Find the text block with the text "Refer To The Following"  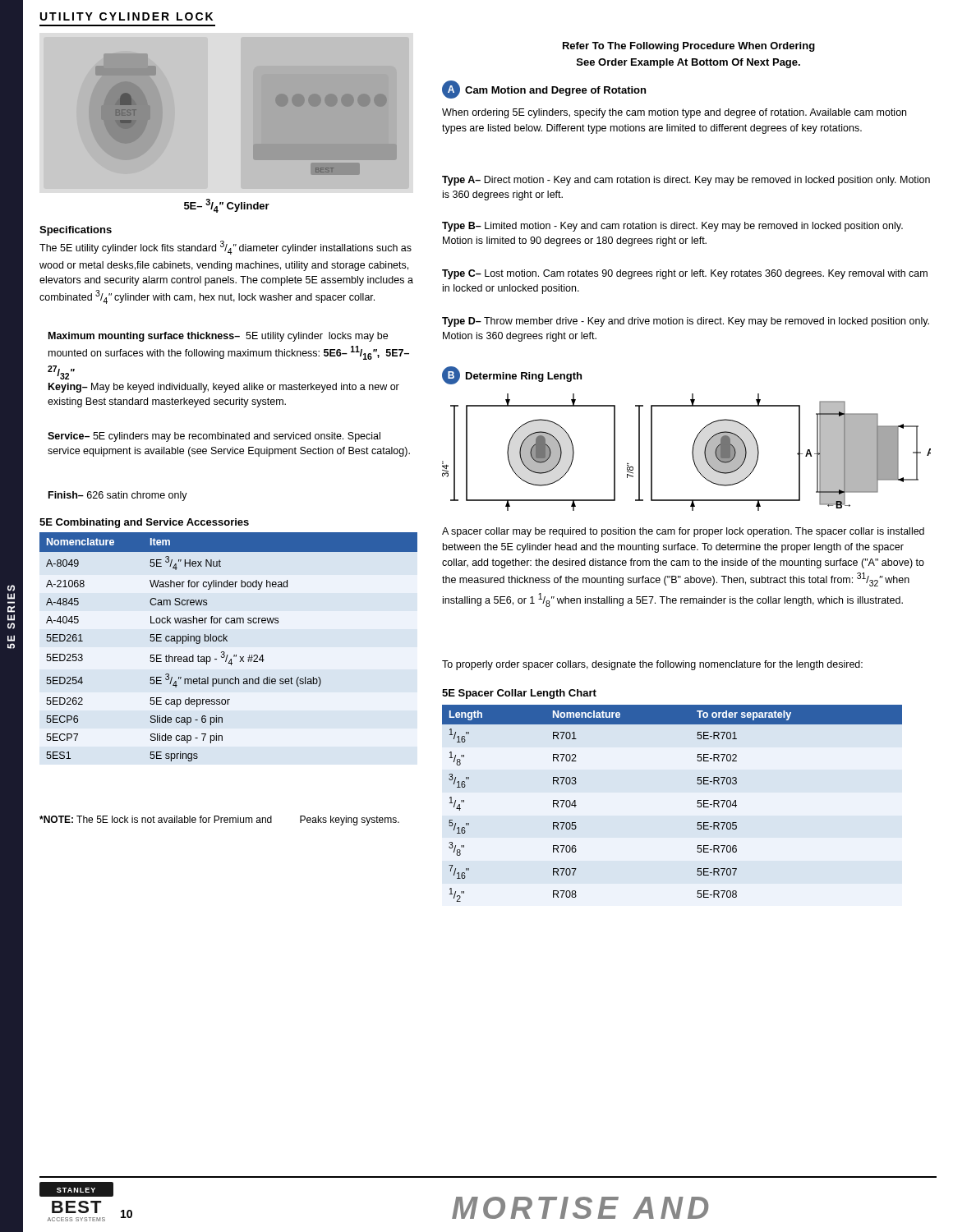tap(688, 54)
